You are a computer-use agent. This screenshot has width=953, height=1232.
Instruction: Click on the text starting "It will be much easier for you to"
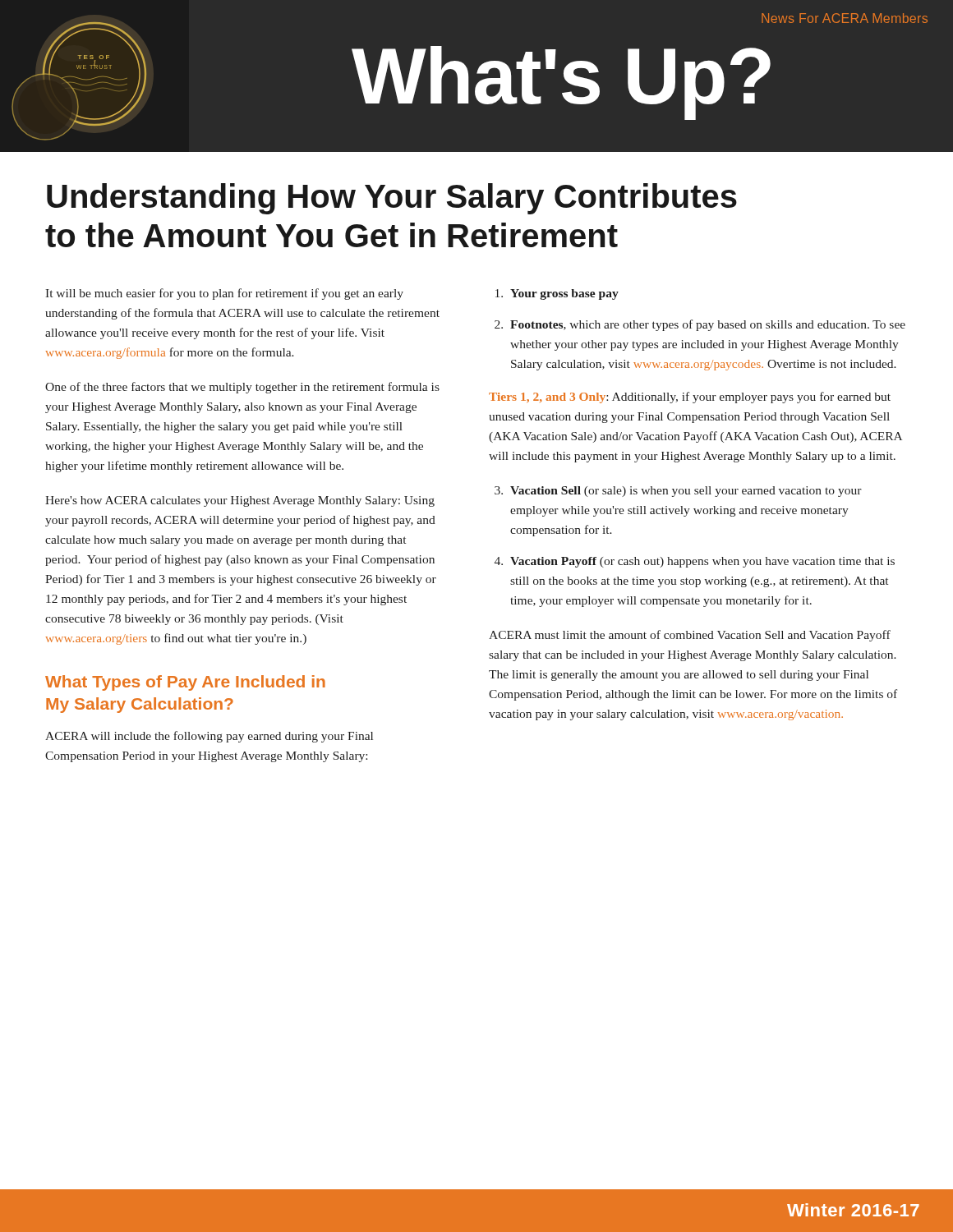pyautogui.click(x=242, y=322)
